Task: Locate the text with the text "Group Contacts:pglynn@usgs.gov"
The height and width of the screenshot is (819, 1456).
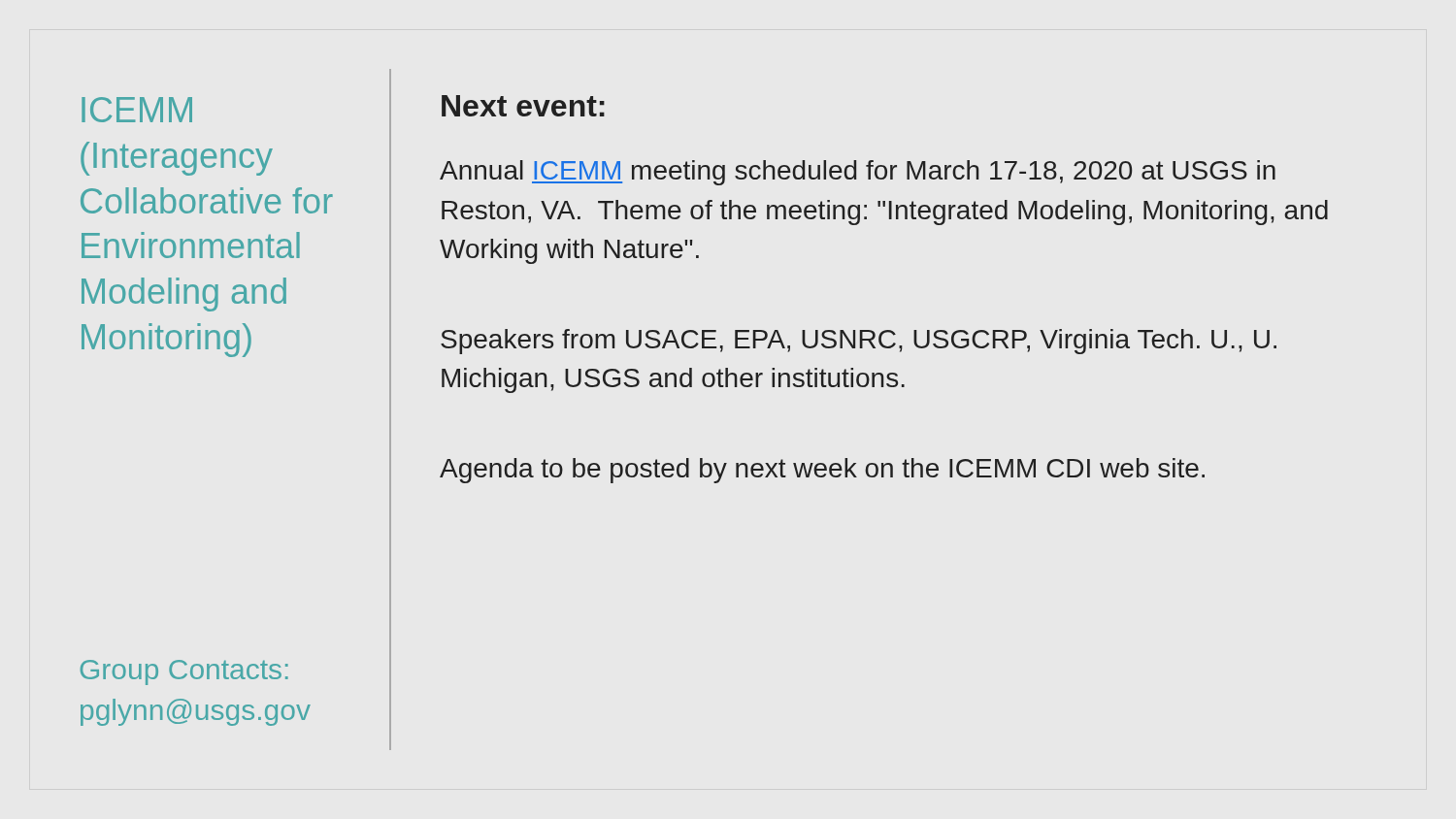Action: 195,689
